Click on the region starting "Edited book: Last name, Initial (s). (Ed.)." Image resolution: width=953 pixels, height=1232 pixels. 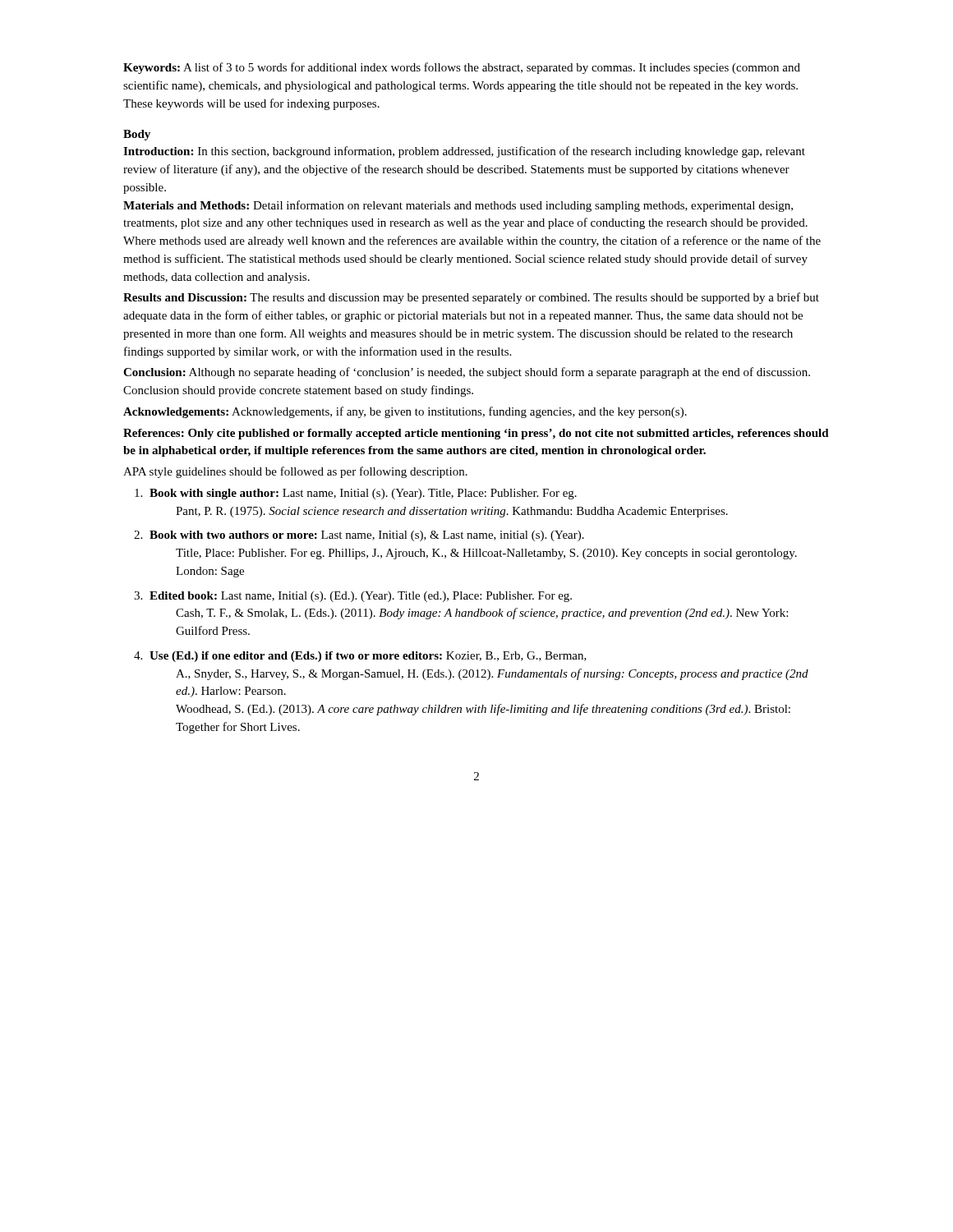(490, 614)
